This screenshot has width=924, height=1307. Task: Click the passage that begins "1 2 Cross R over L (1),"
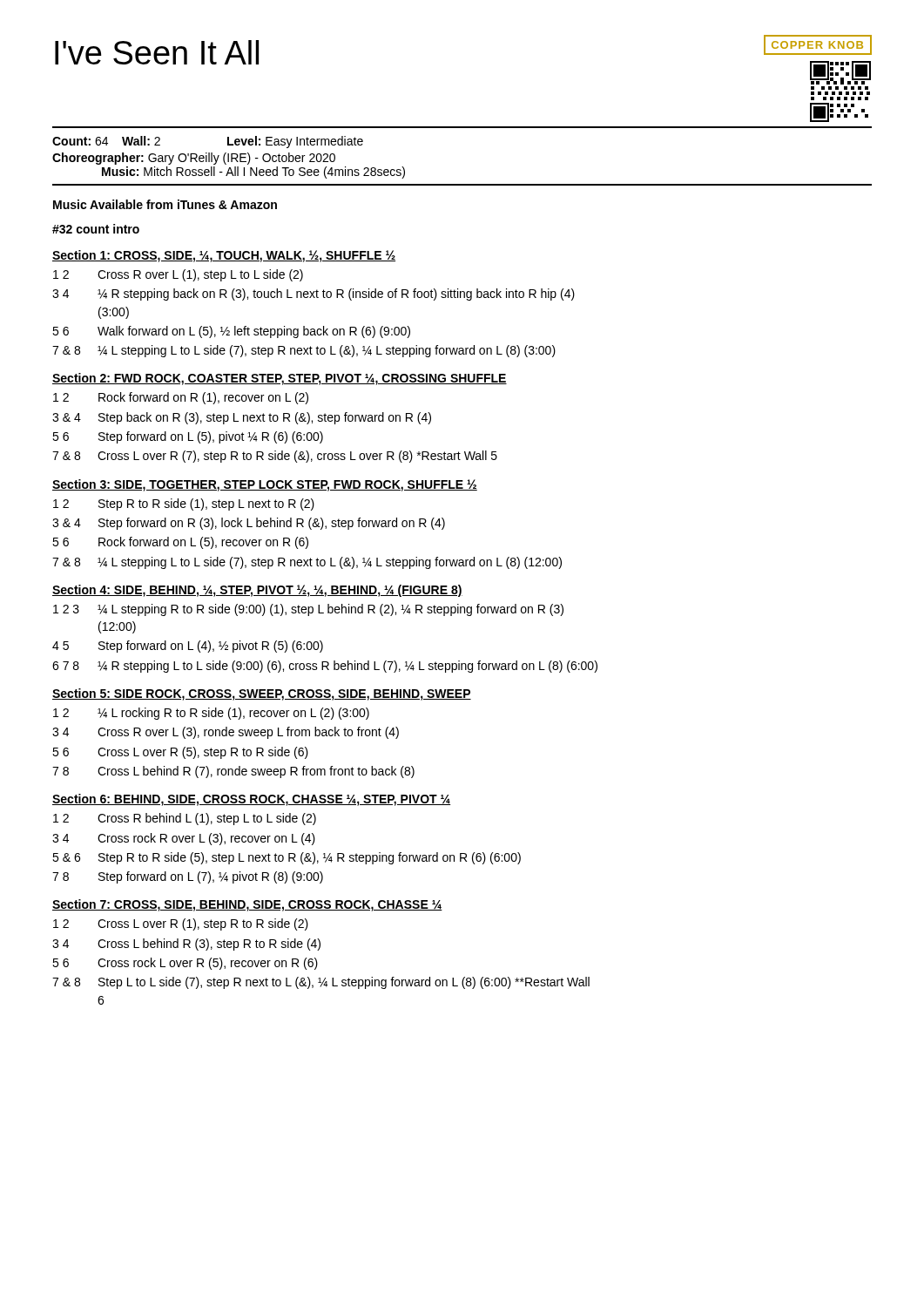point(178,275)
